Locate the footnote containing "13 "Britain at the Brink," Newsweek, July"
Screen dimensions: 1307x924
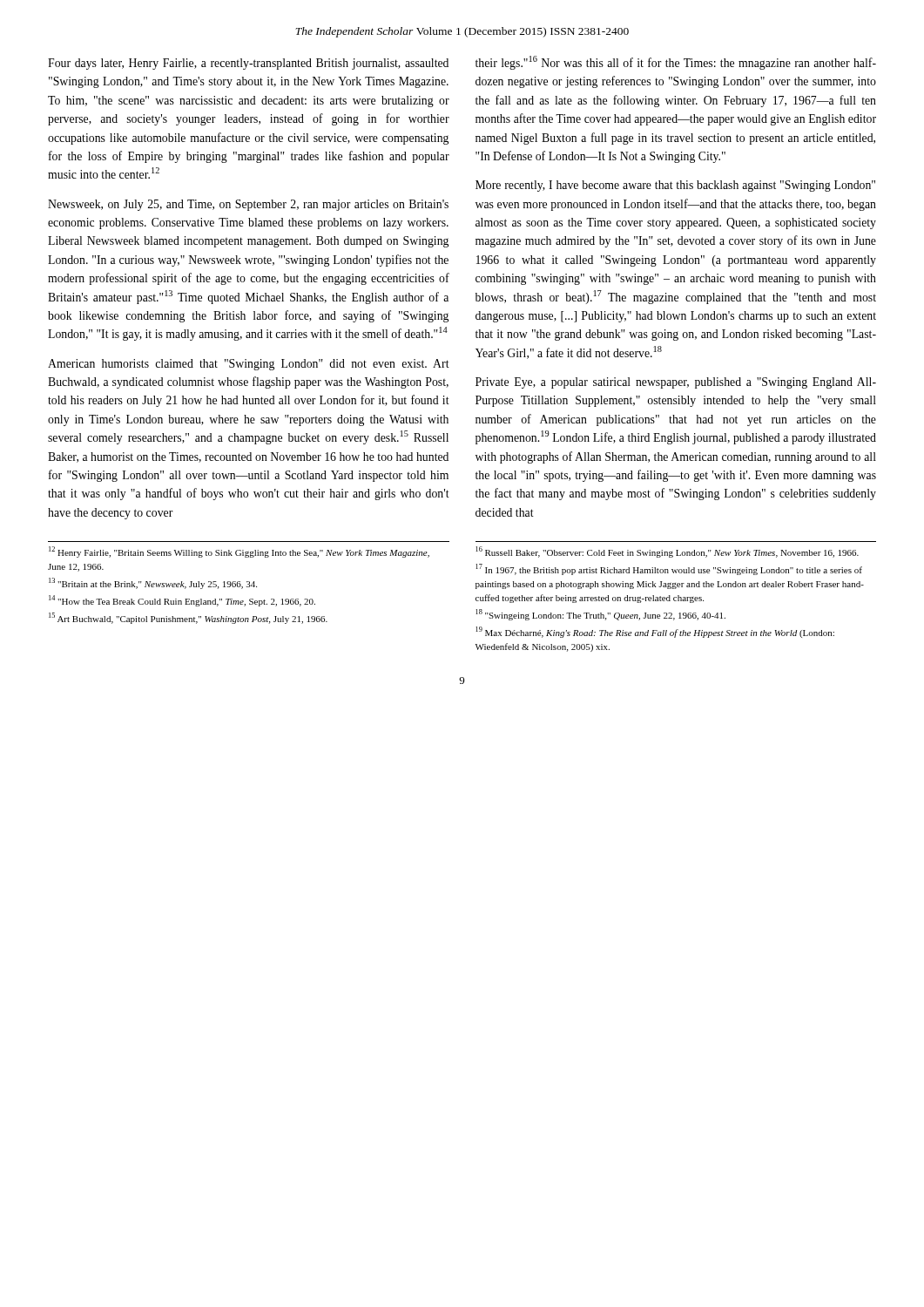pyautogui.click(x=248, y=584)
